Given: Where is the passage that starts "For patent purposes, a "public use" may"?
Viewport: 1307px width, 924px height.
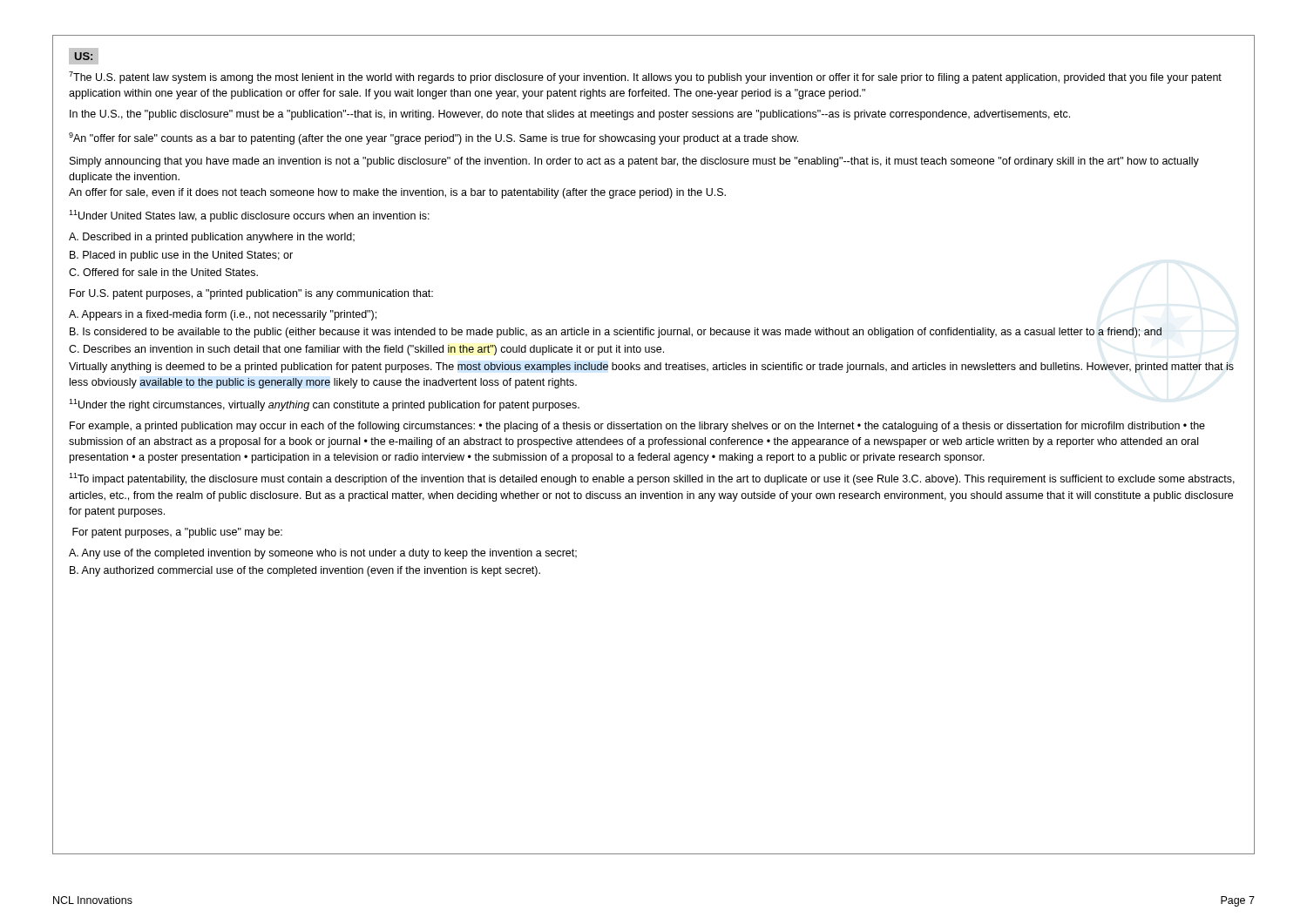Looking at the screenshot, I should pos(176,532).
